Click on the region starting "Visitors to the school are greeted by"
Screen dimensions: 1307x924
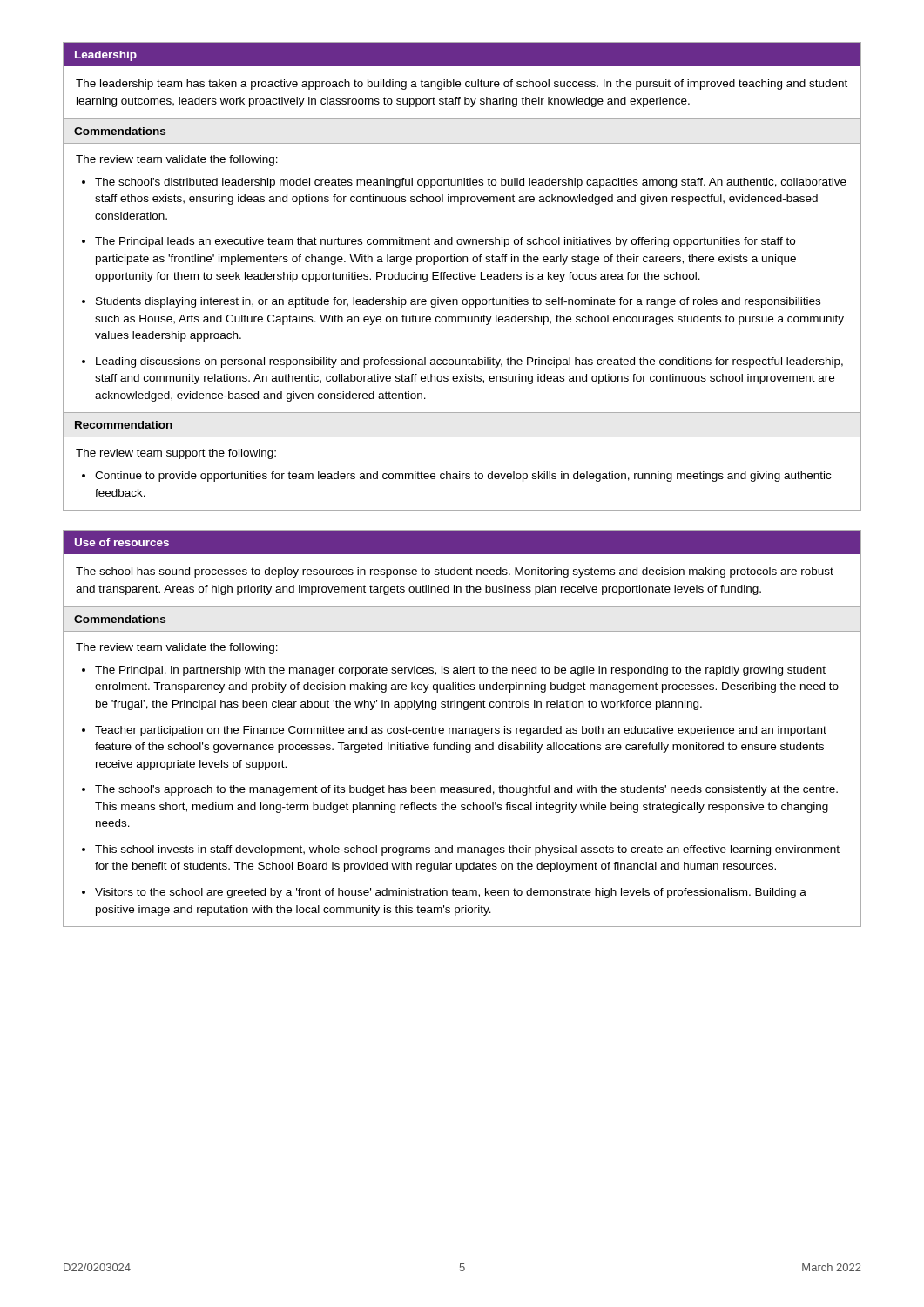click(x=451, y=900)
